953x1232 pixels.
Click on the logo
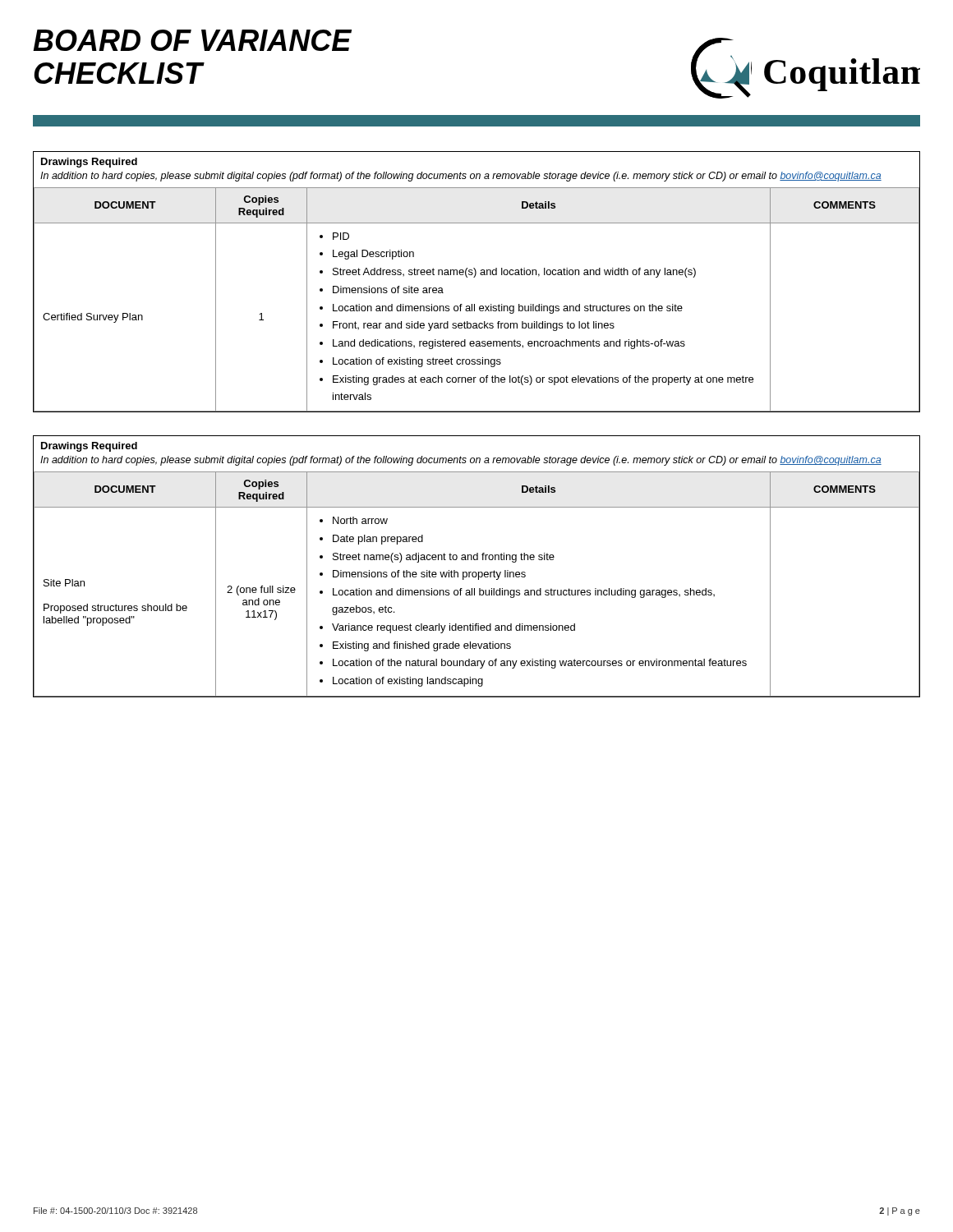(805, 66)
